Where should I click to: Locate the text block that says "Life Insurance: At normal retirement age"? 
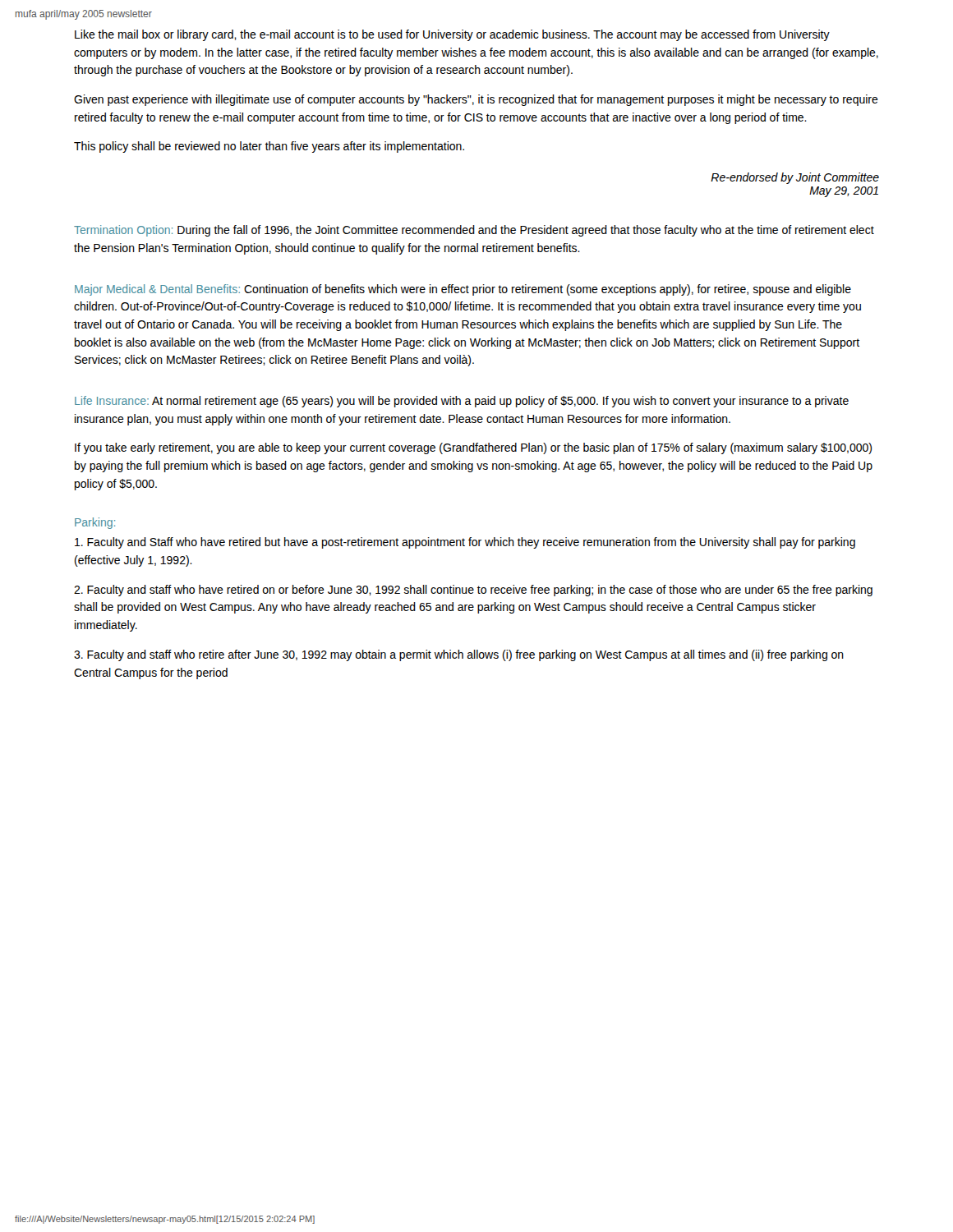(461, 410)
